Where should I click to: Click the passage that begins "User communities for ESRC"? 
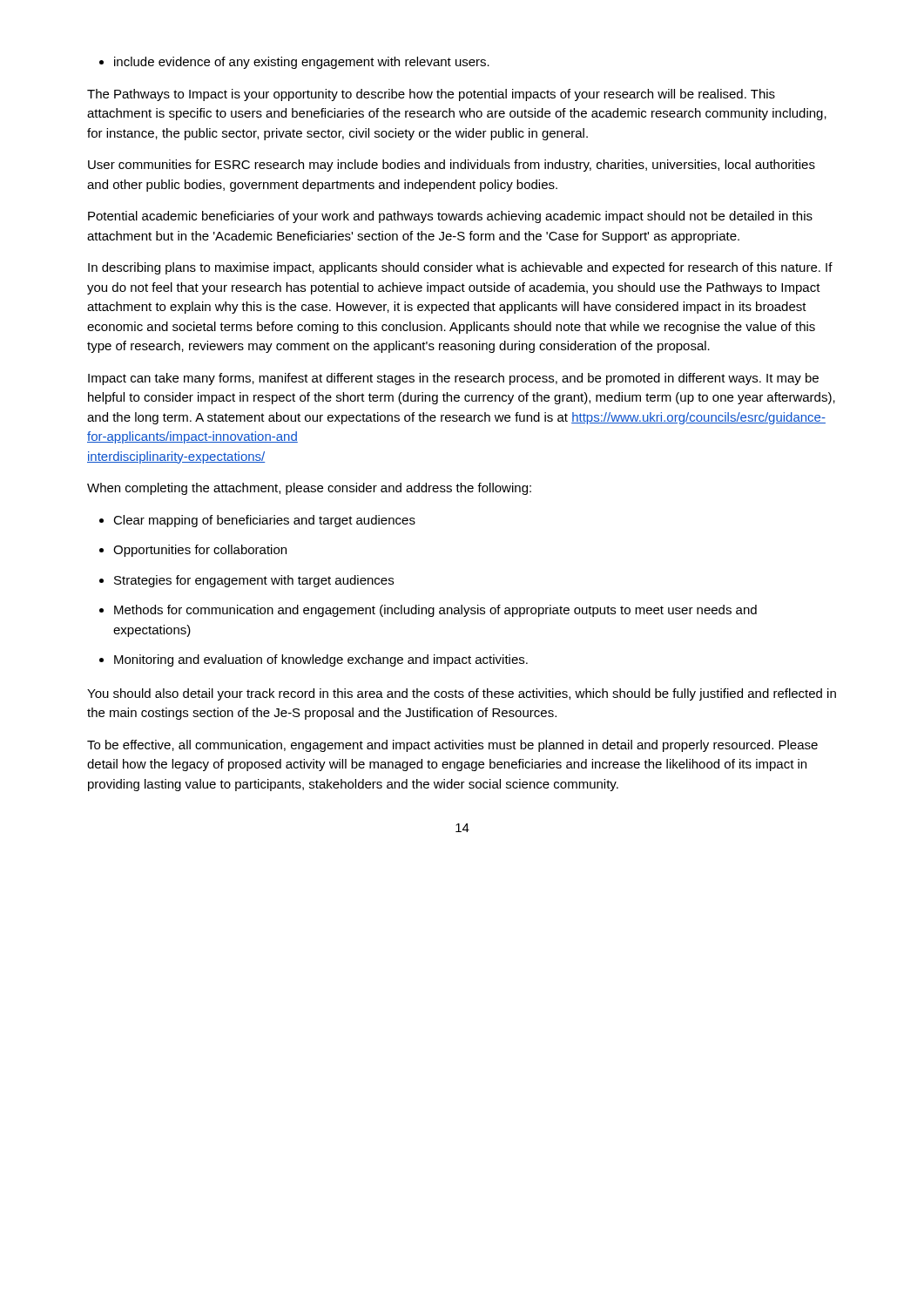(x=462, y=175)
